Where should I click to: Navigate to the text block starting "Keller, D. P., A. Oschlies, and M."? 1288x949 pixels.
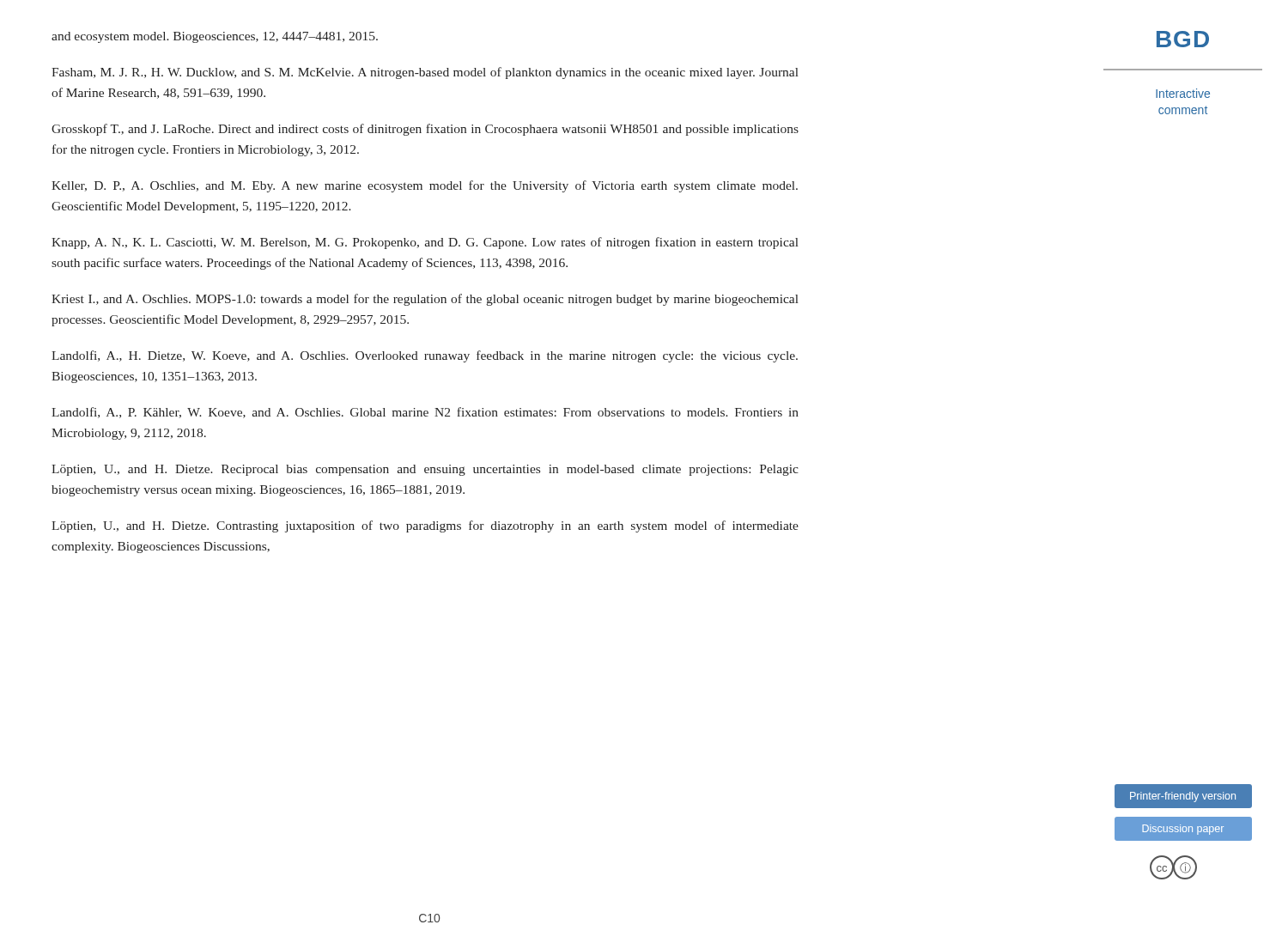tap(425, 195)
